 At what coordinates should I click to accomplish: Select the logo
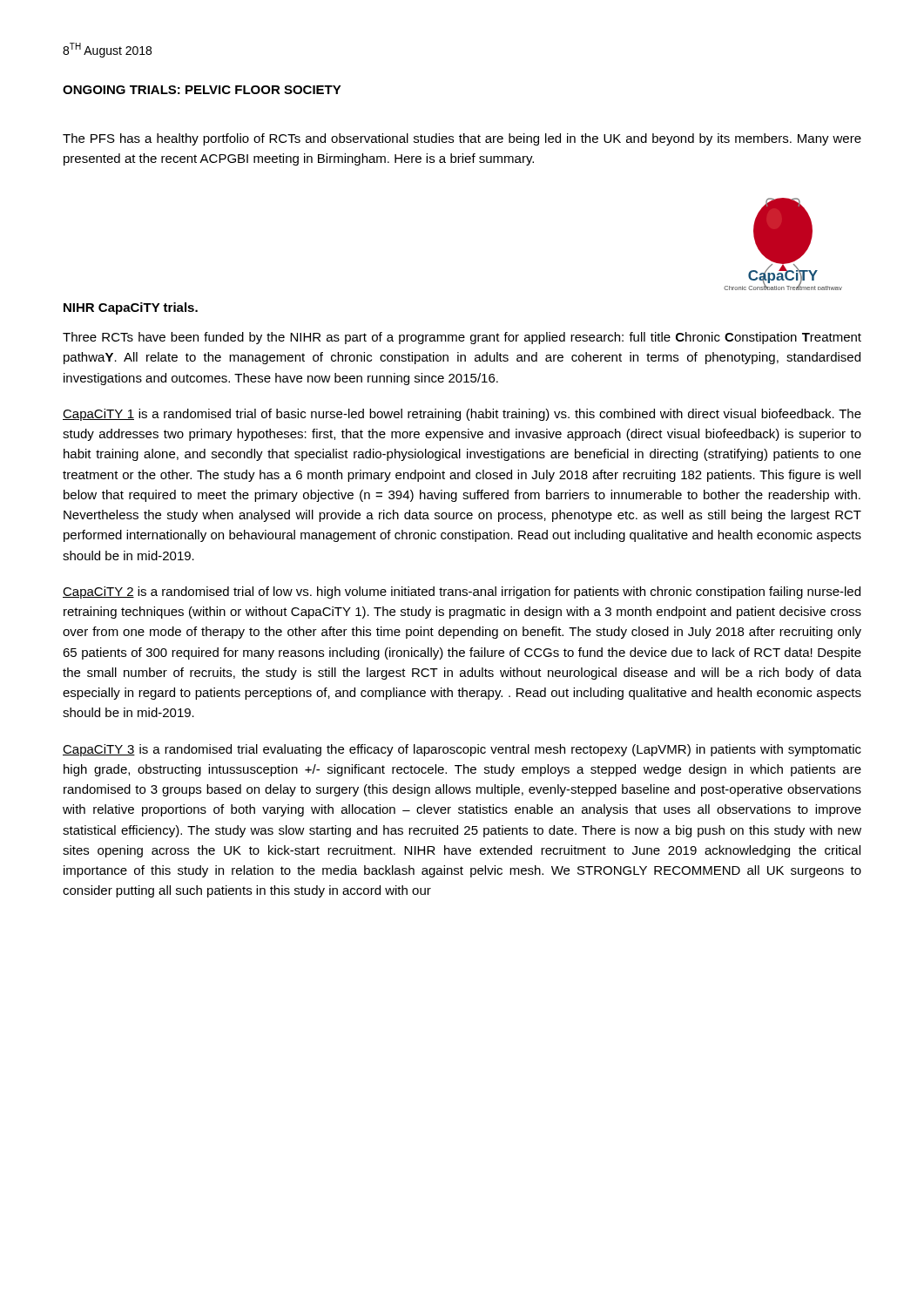click(783, 244)
